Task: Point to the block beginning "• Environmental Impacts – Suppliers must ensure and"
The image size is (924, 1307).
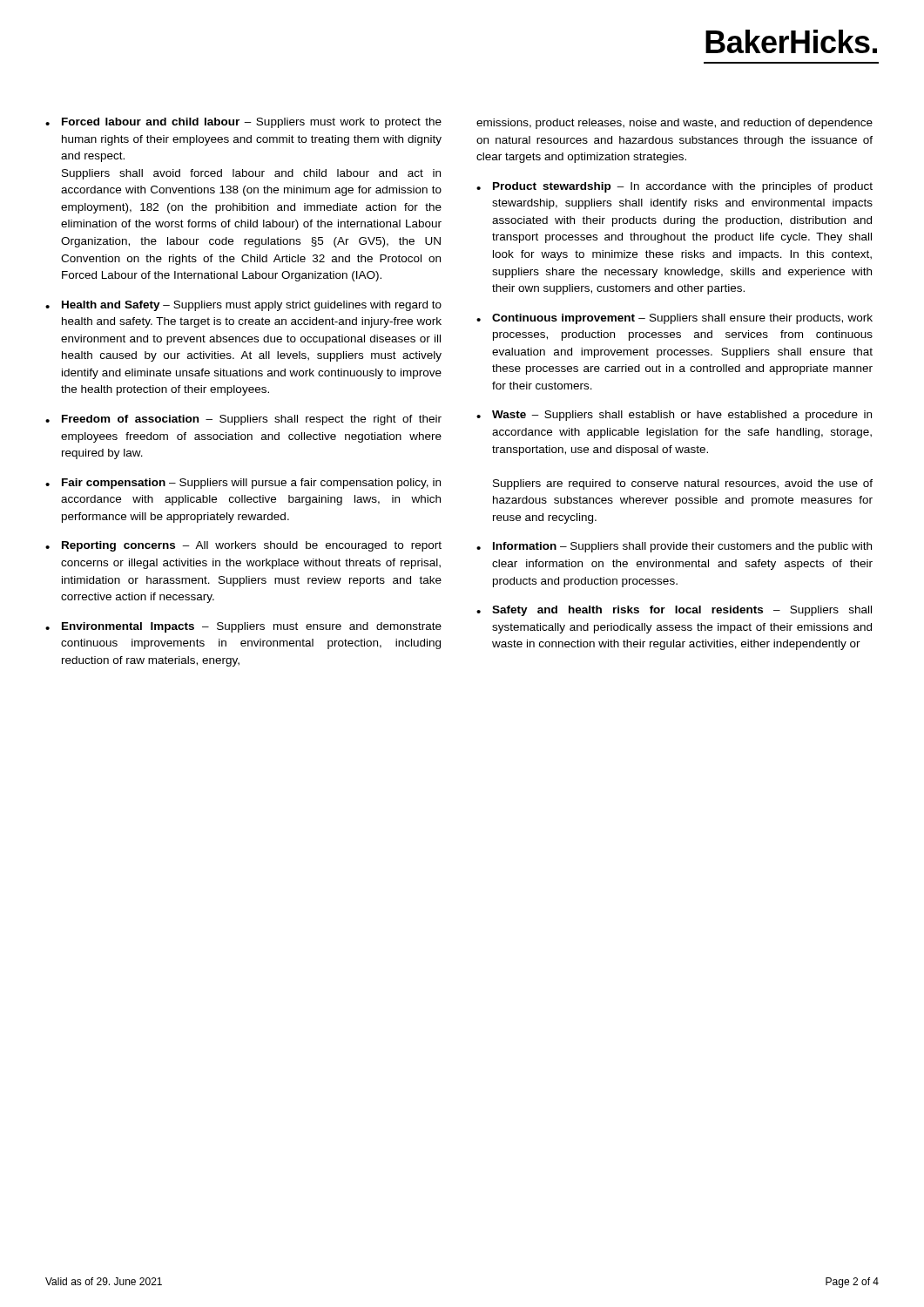Action: point(243,643)
